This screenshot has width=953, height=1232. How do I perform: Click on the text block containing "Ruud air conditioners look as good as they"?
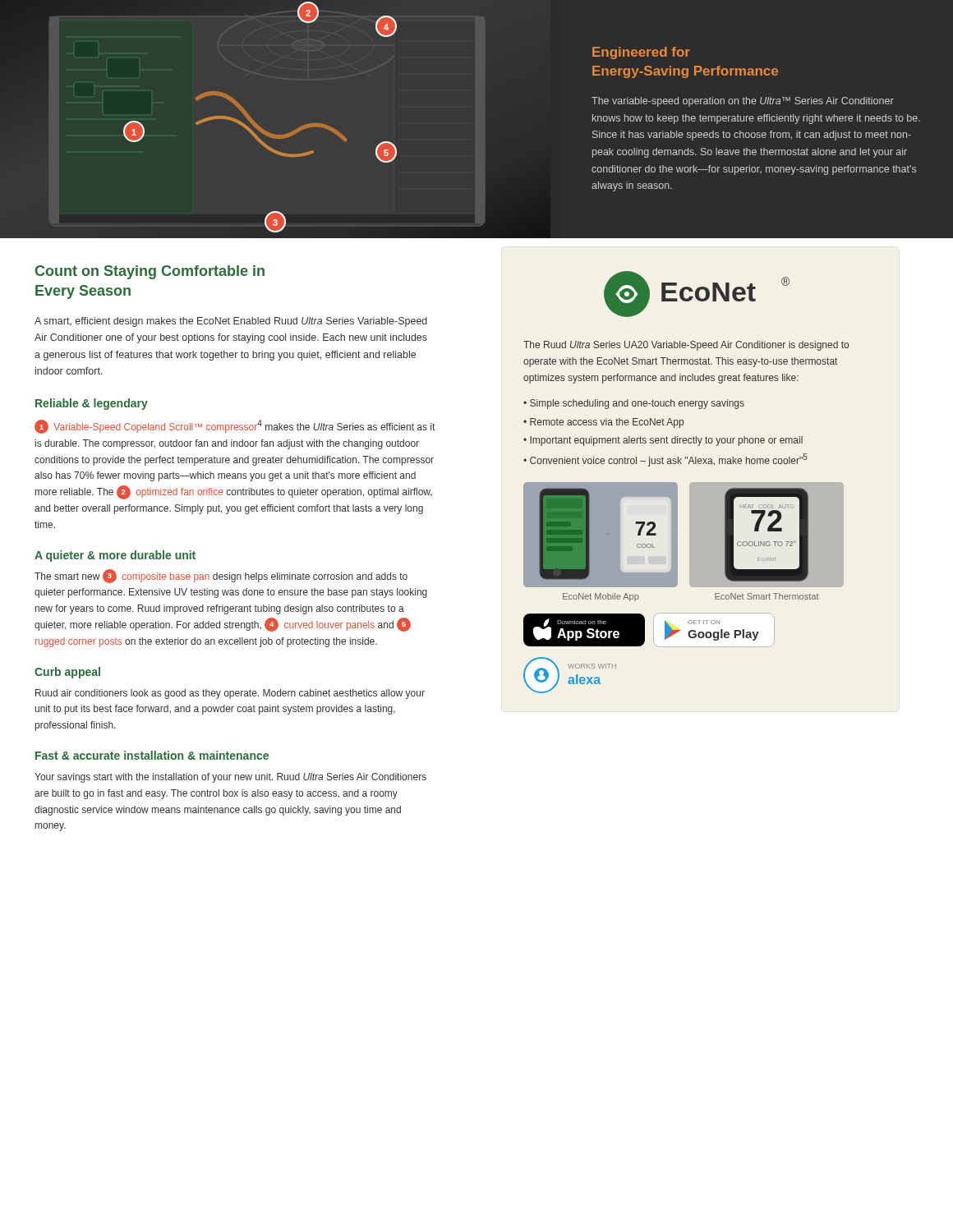[230, 709]
